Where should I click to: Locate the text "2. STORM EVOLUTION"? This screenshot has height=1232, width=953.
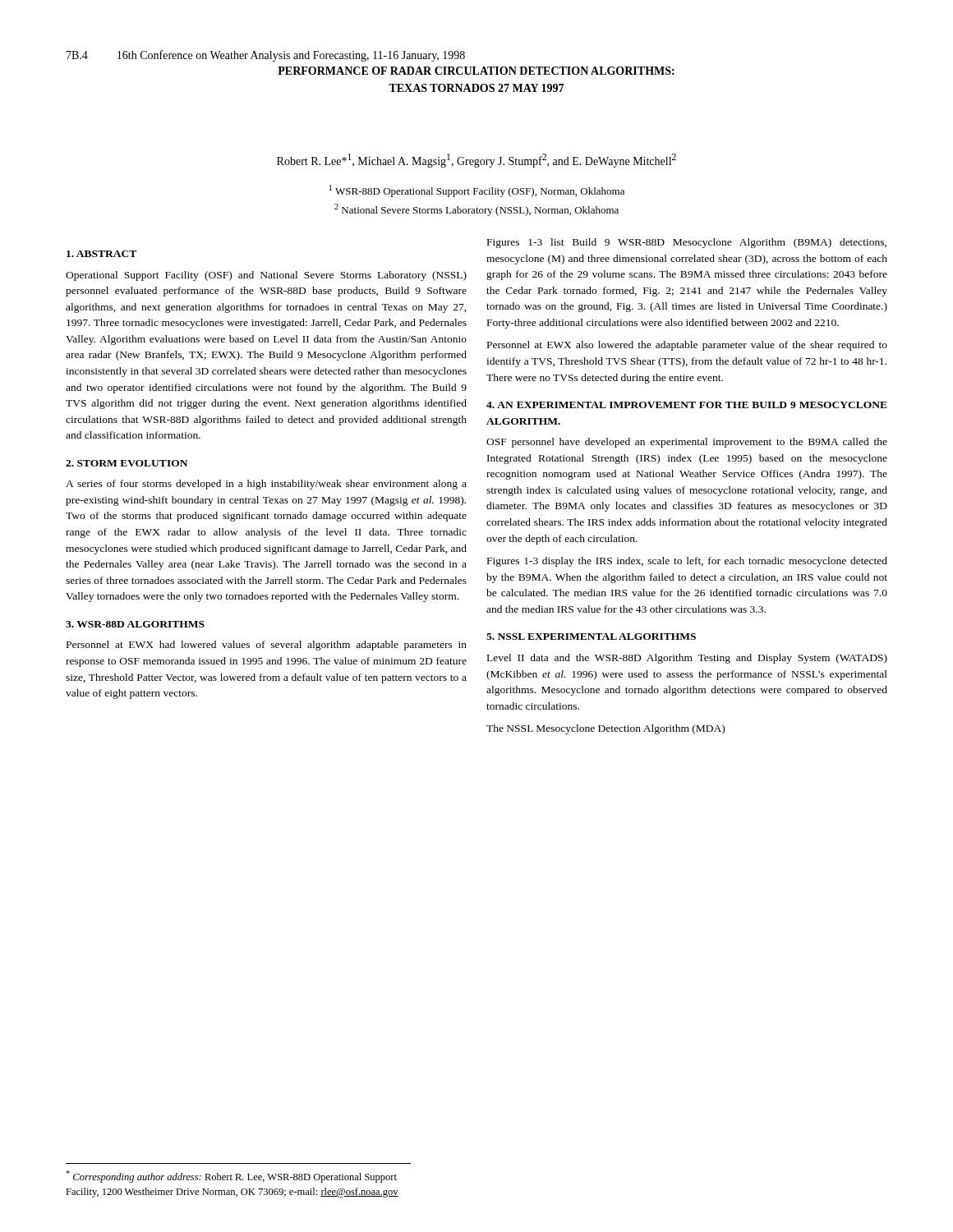point(127,463)
